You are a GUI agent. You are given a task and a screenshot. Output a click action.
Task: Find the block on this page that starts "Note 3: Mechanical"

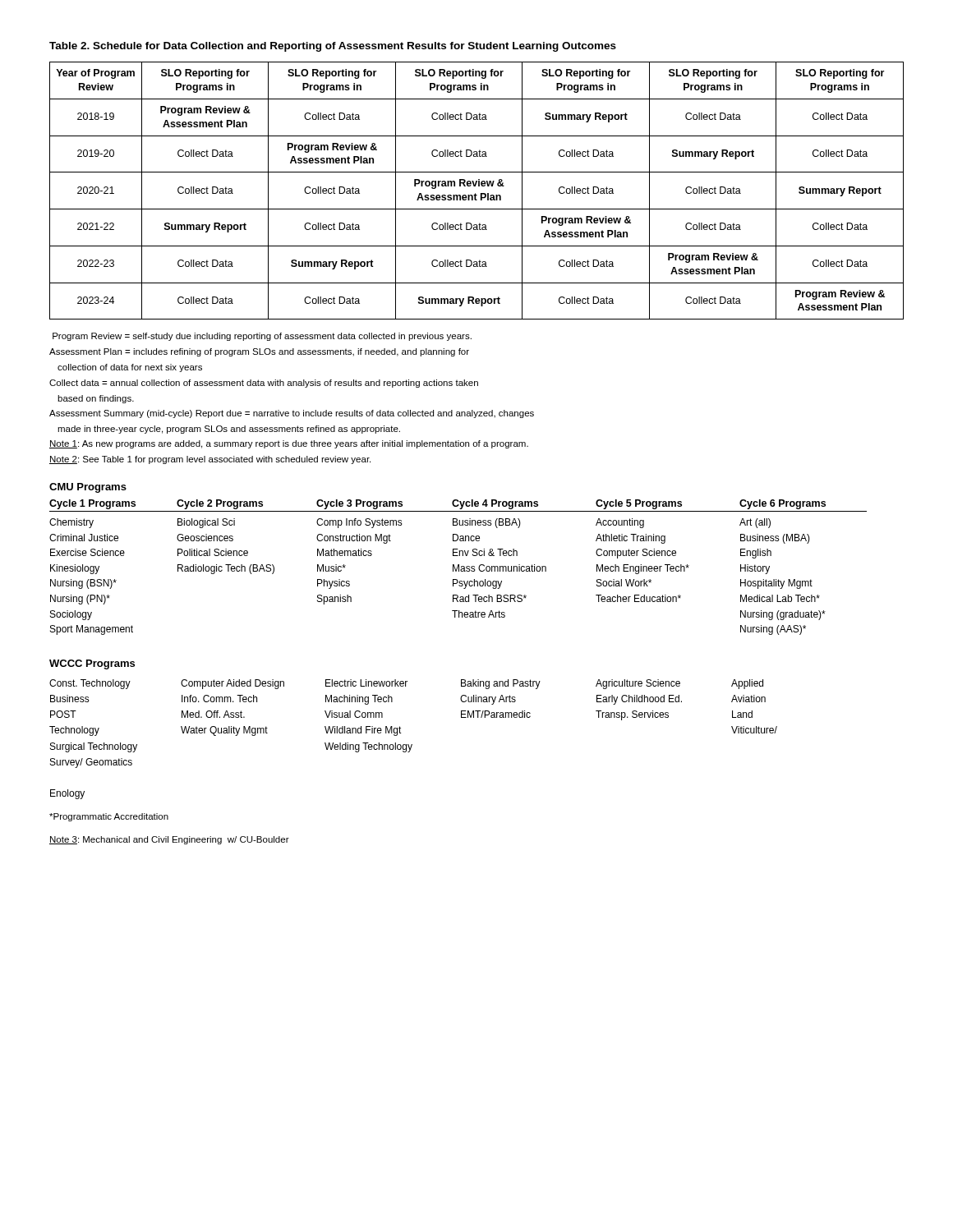169,839
